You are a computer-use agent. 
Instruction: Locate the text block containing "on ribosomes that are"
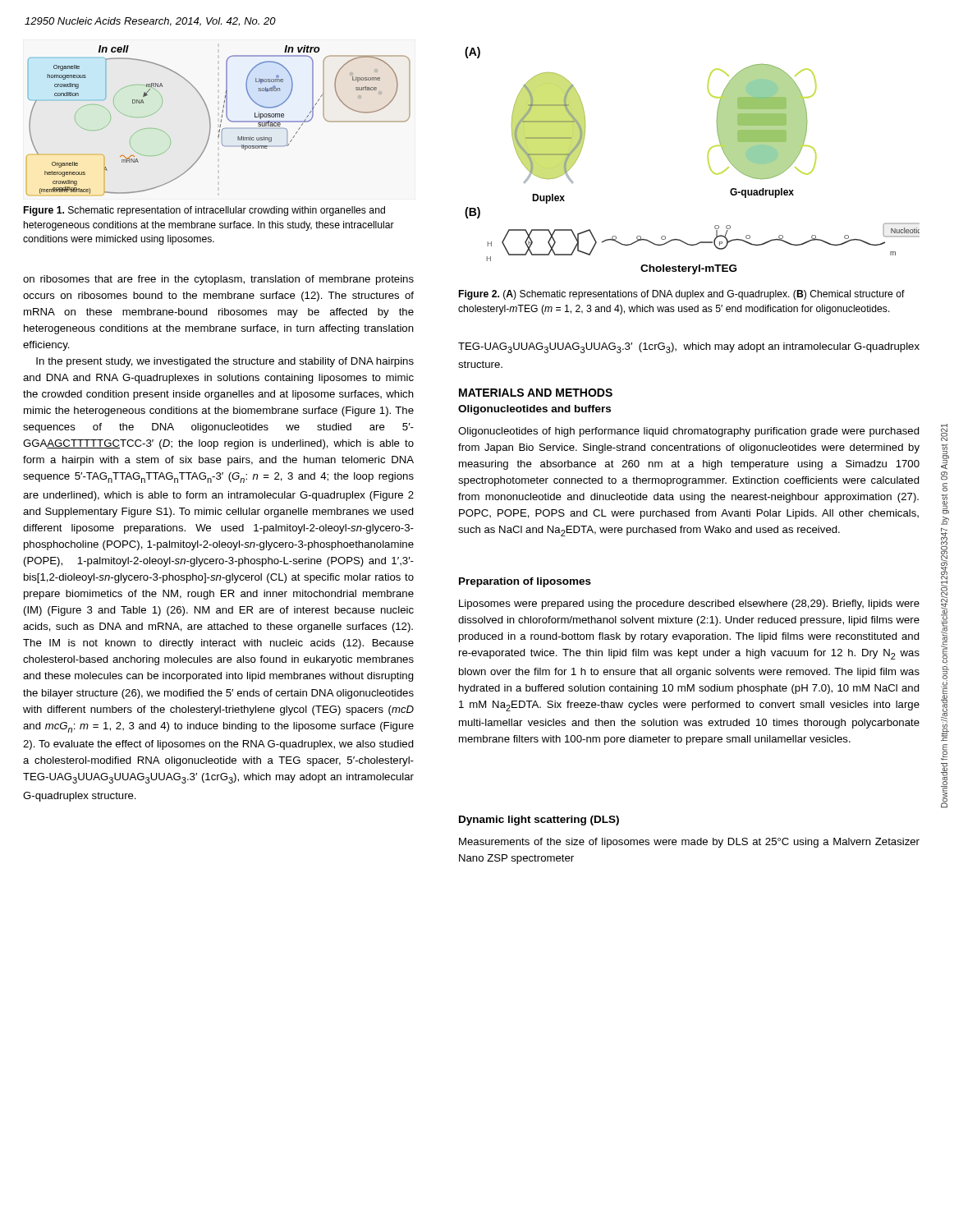coord(218,312)
